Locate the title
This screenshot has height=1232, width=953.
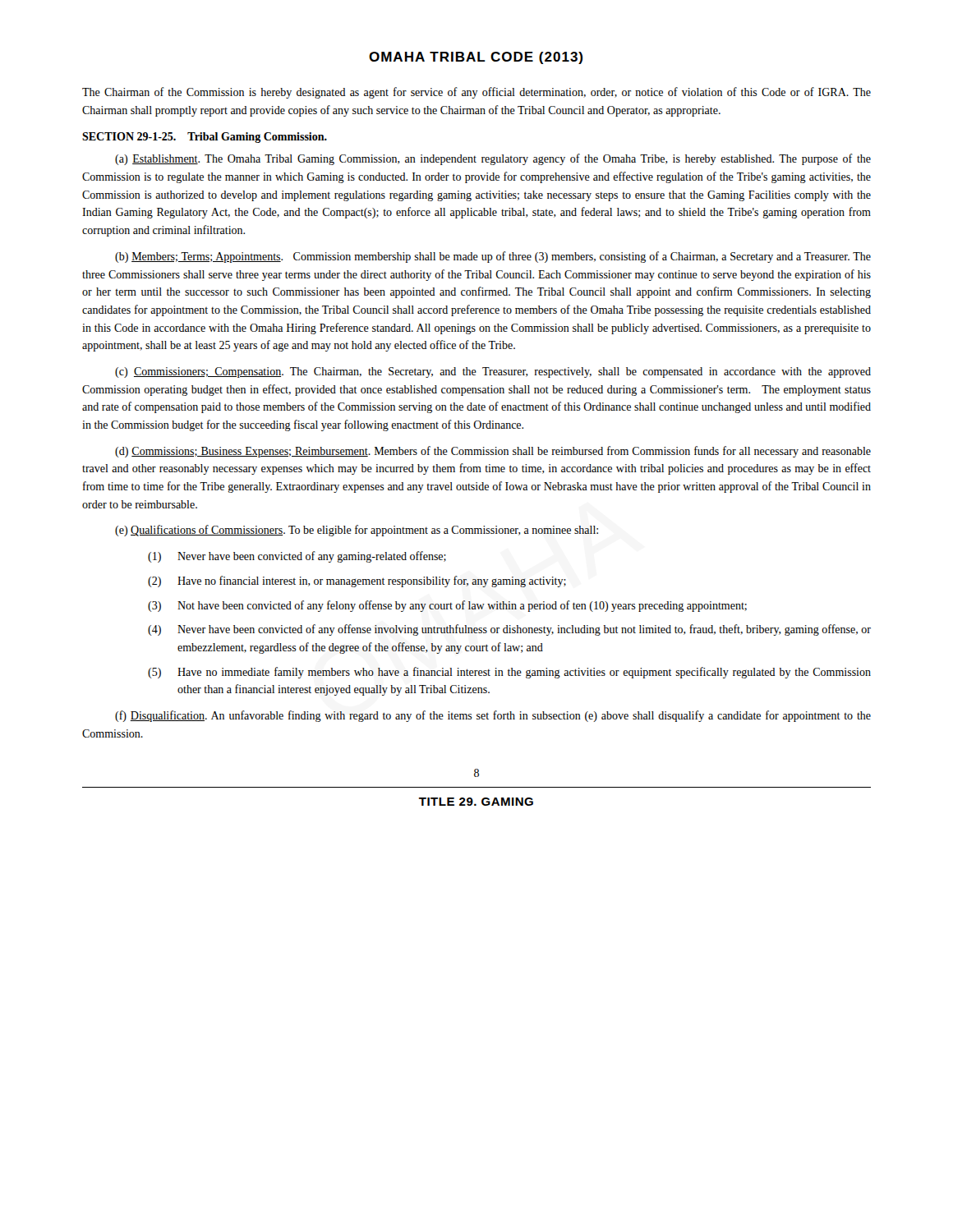[x=476, y=57]
